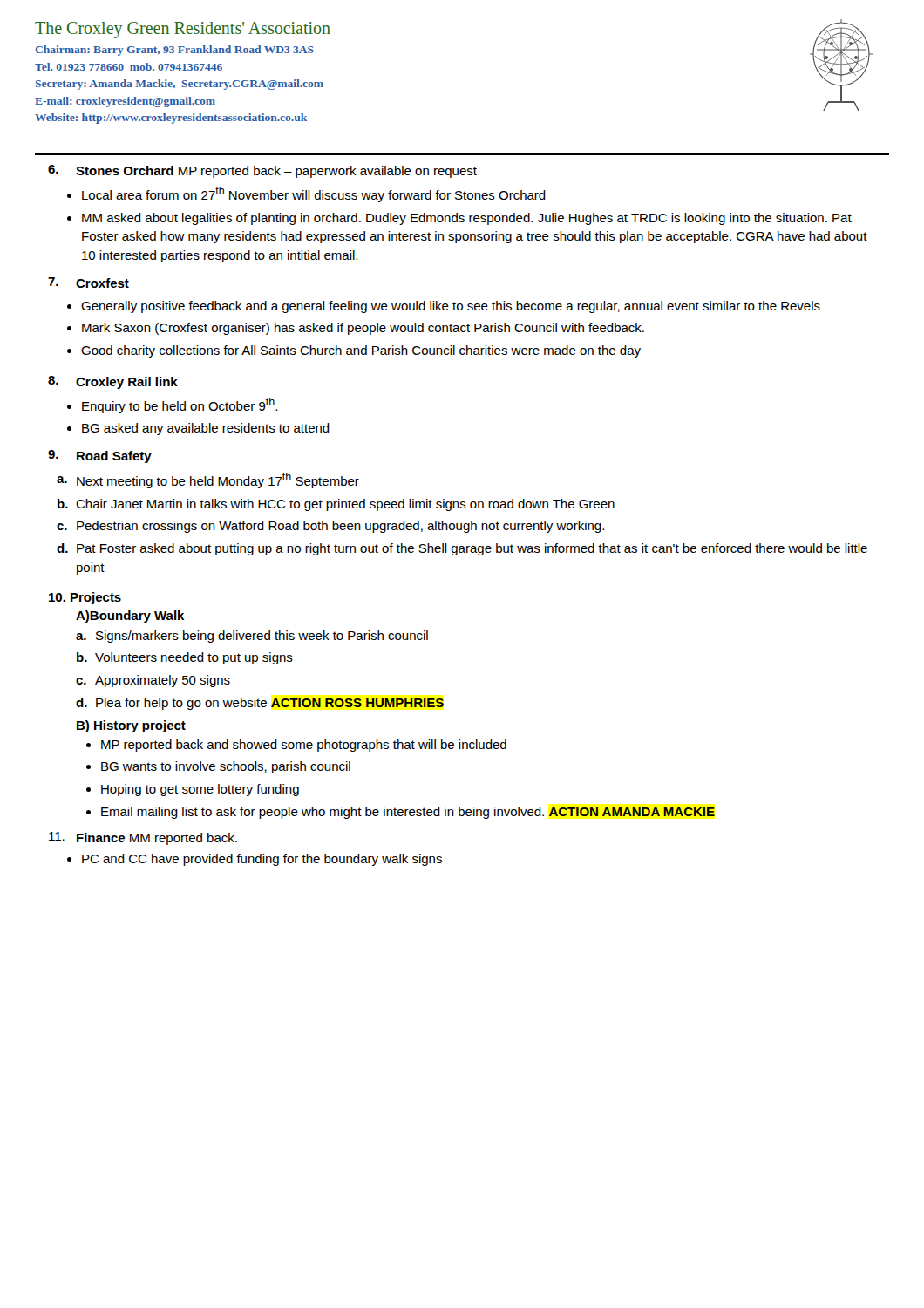The width and height of the screenshot is (924, 1308).
Task: Select the text block starting "Mark Saxon (Croxfest organiser) has asked"
Action: [x=363, y=328]
